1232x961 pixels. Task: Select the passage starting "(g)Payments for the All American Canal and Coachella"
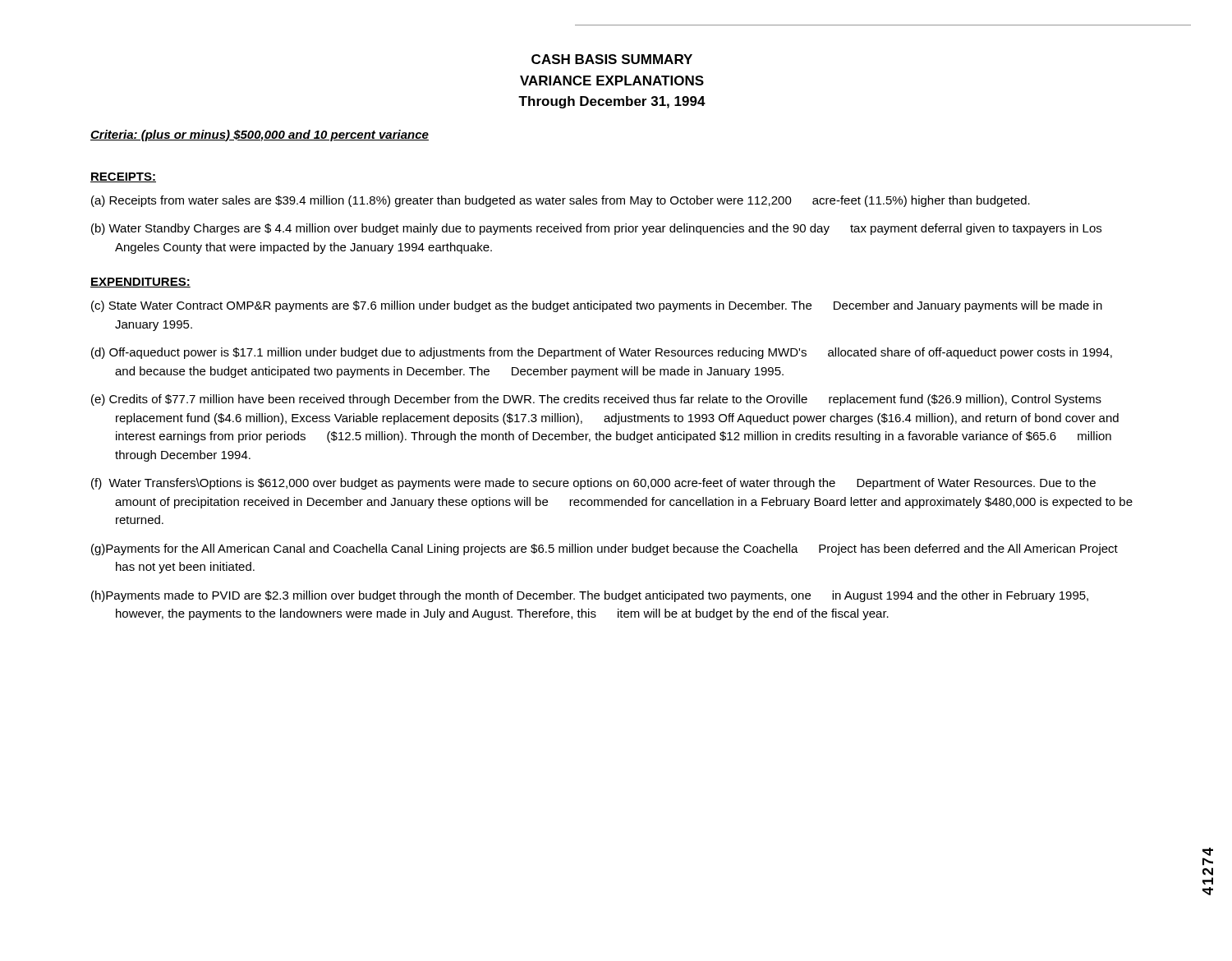604,557
